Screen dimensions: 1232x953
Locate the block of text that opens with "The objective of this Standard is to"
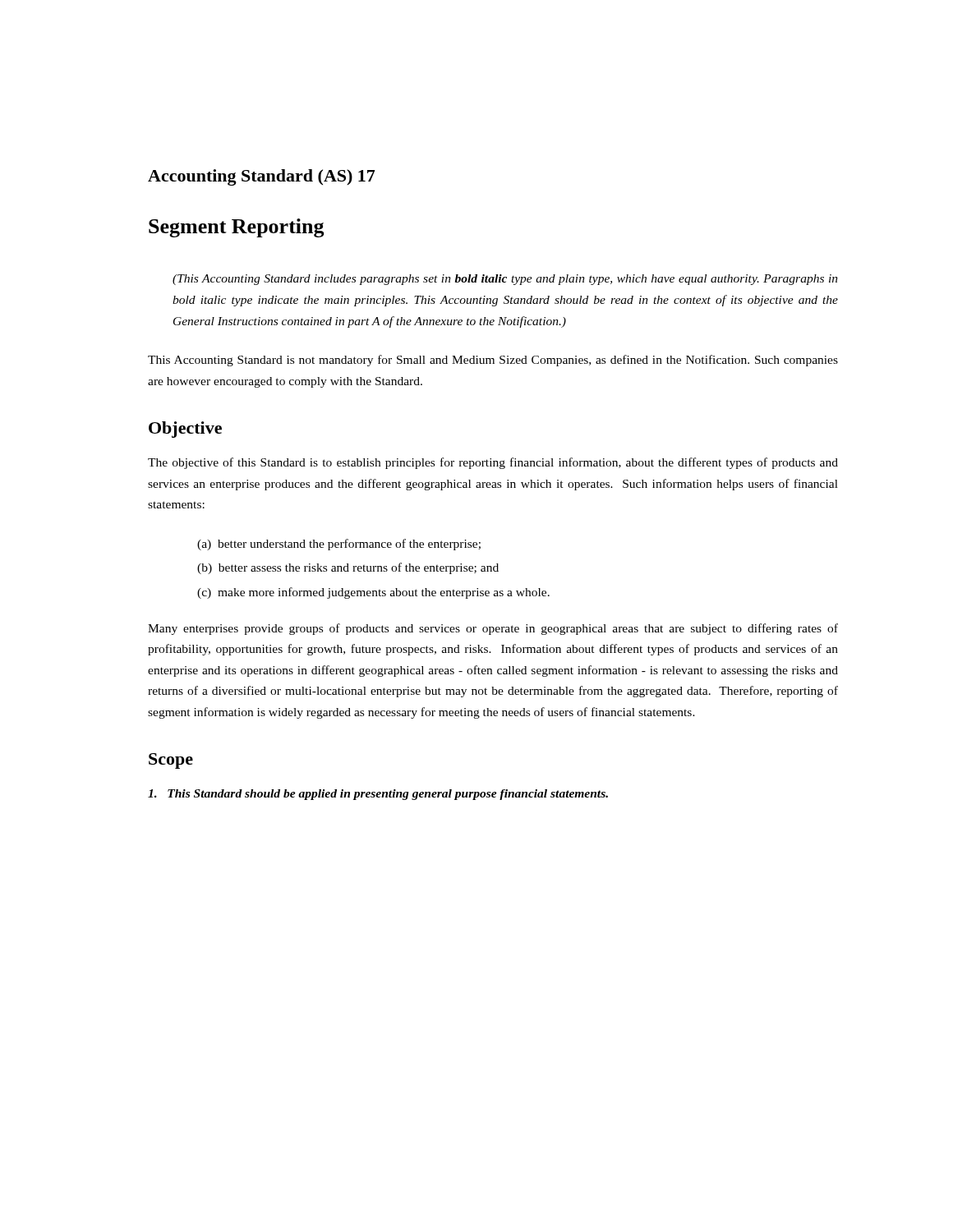pyautogui.click(x=493, y=483)
